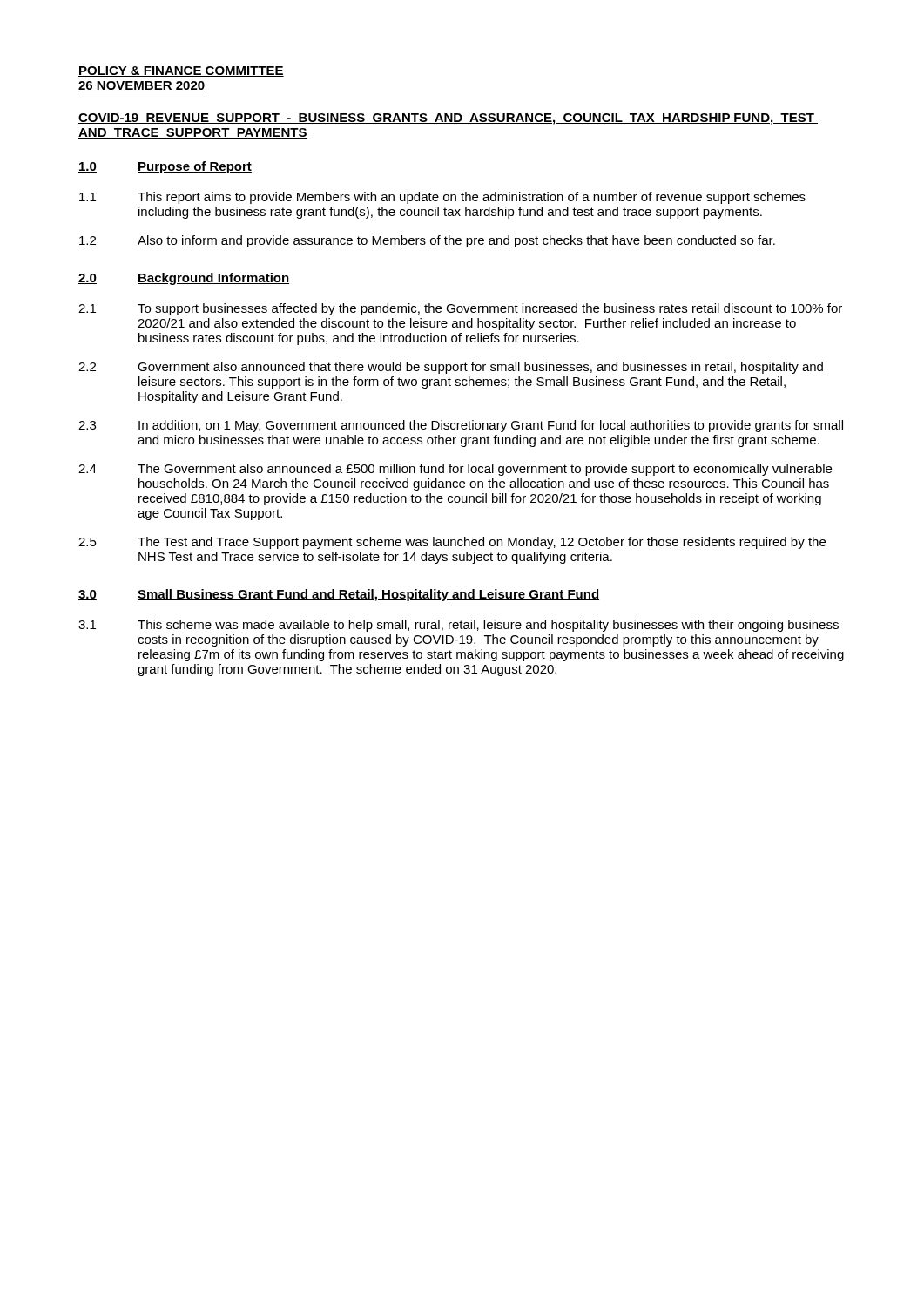Find the block on this page that starts "The Government also"

(492, 491)
